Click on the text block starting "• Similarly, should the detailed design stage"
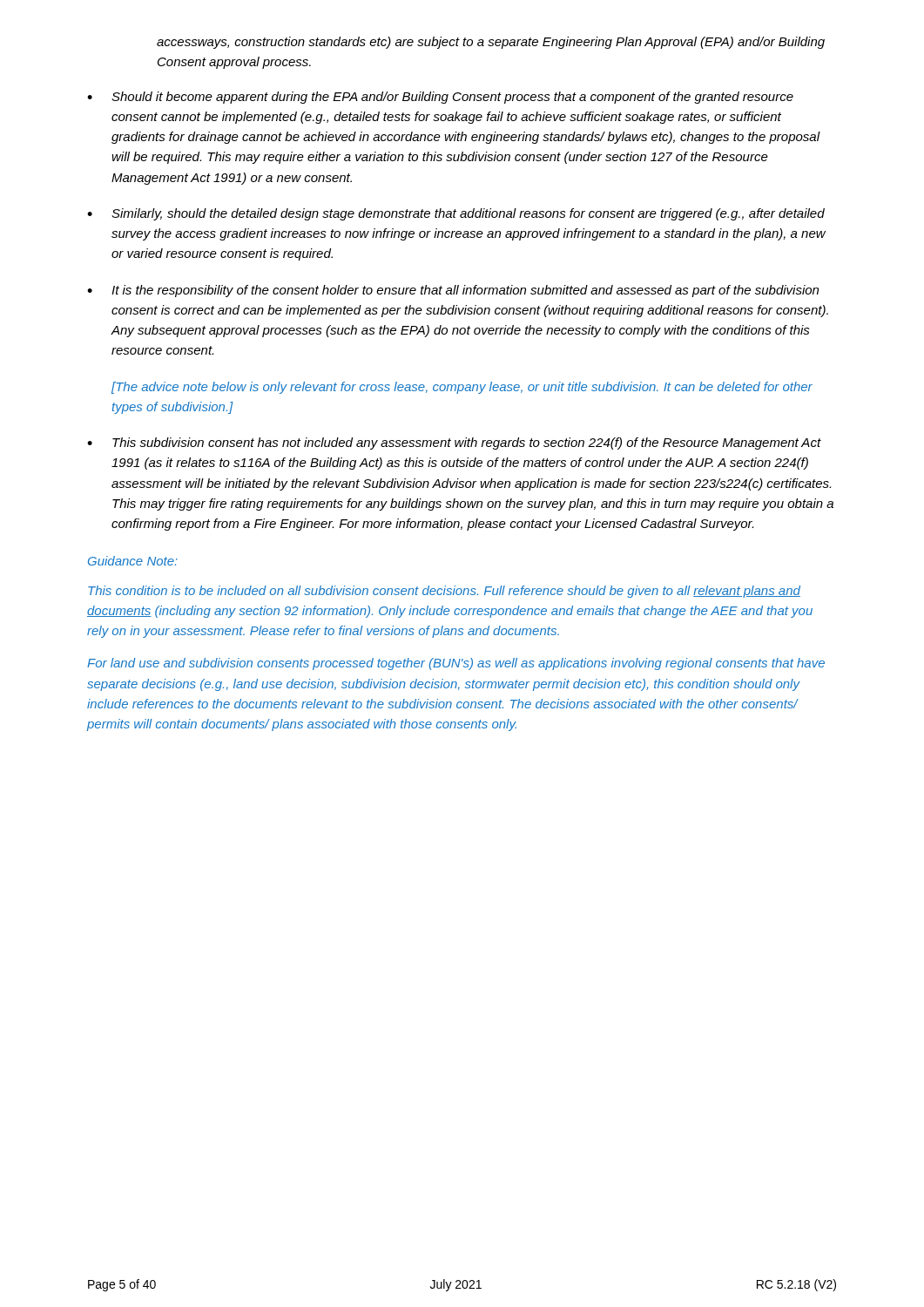This screenshot has width=924, height=1307. point(462,233)
